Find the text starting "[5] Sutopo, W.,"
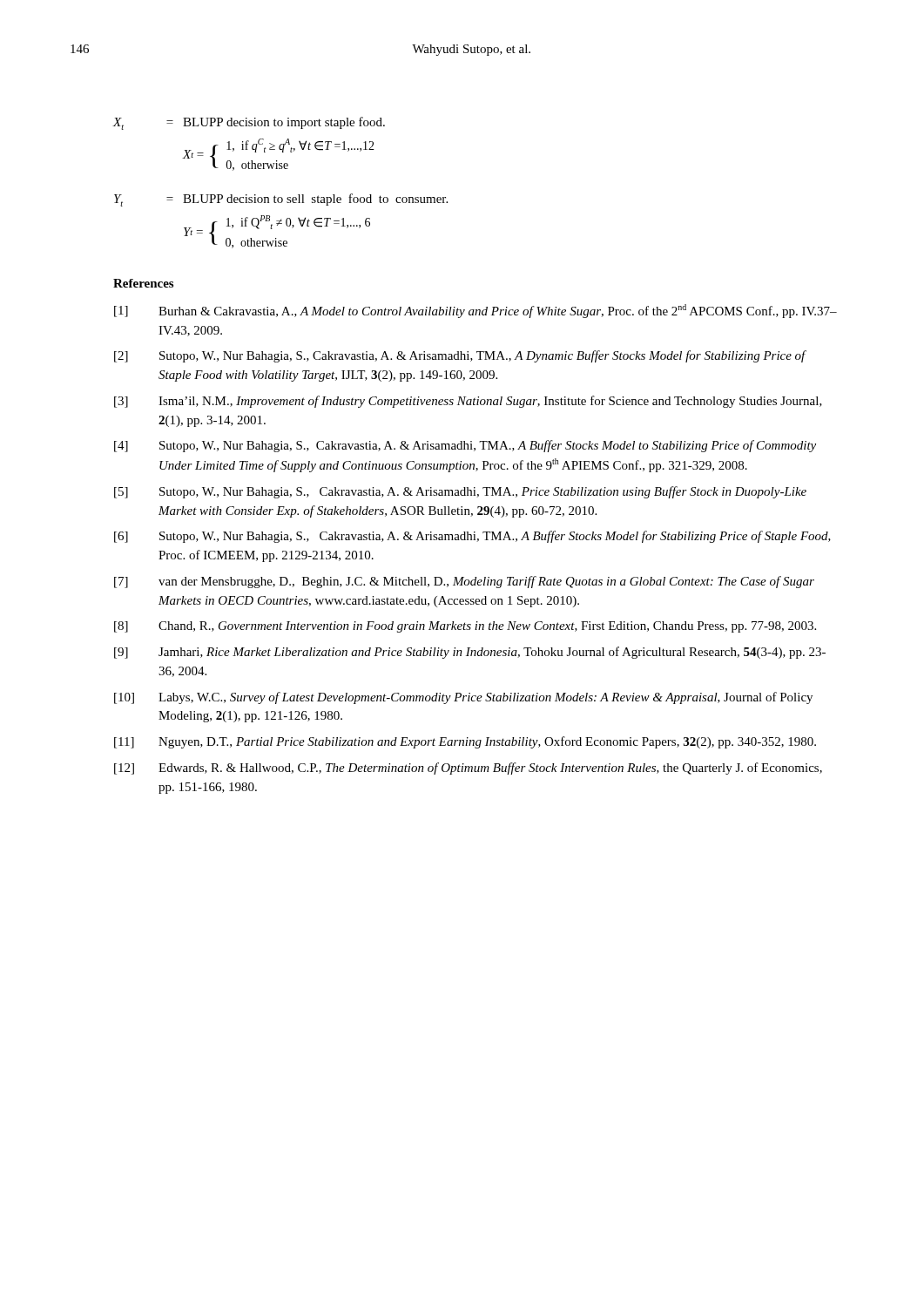The image size is (924, 1307). click(x=475, y=502)
